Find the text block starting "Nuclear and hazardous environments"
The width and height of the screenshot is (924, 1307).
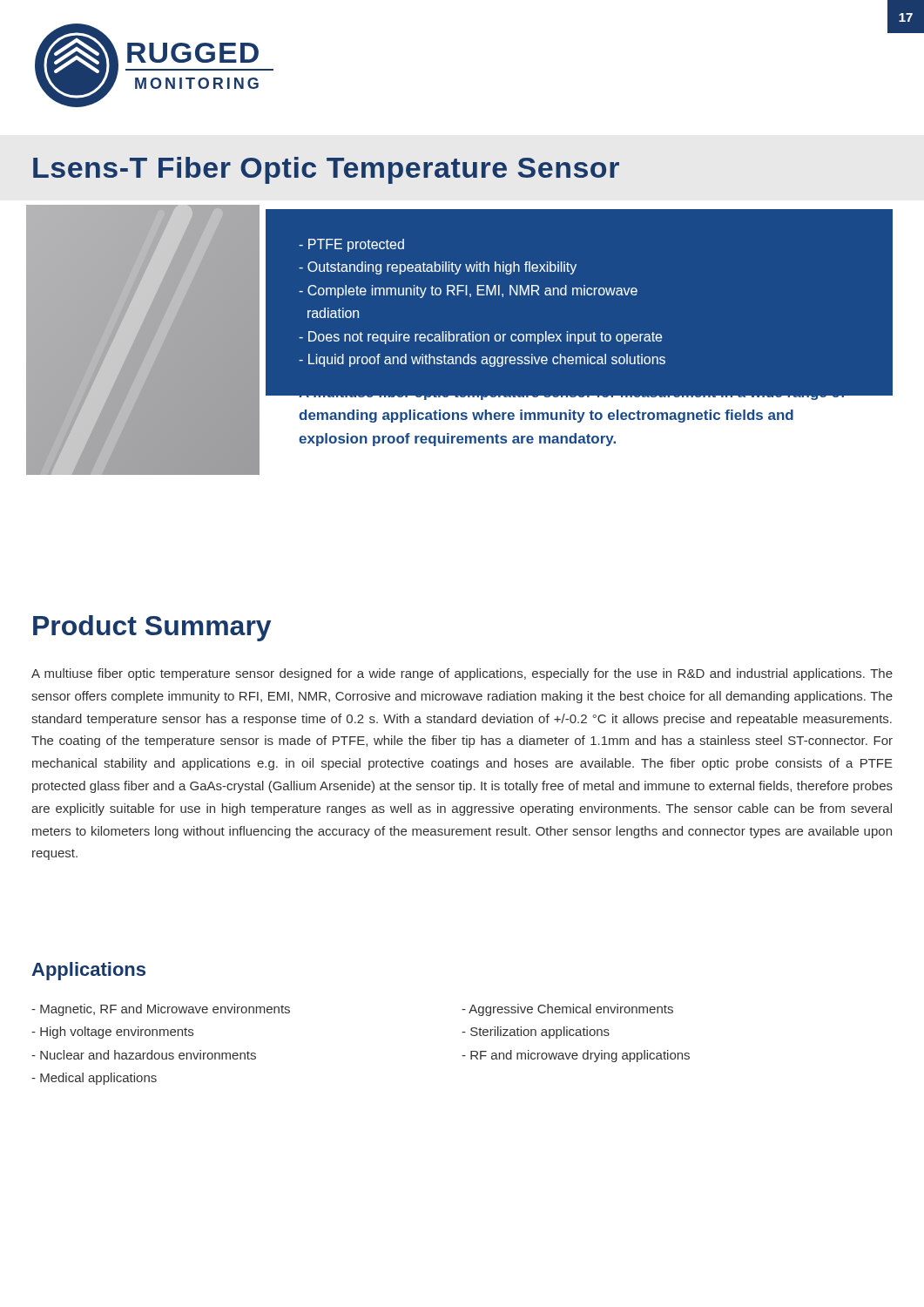(232, 1055)
